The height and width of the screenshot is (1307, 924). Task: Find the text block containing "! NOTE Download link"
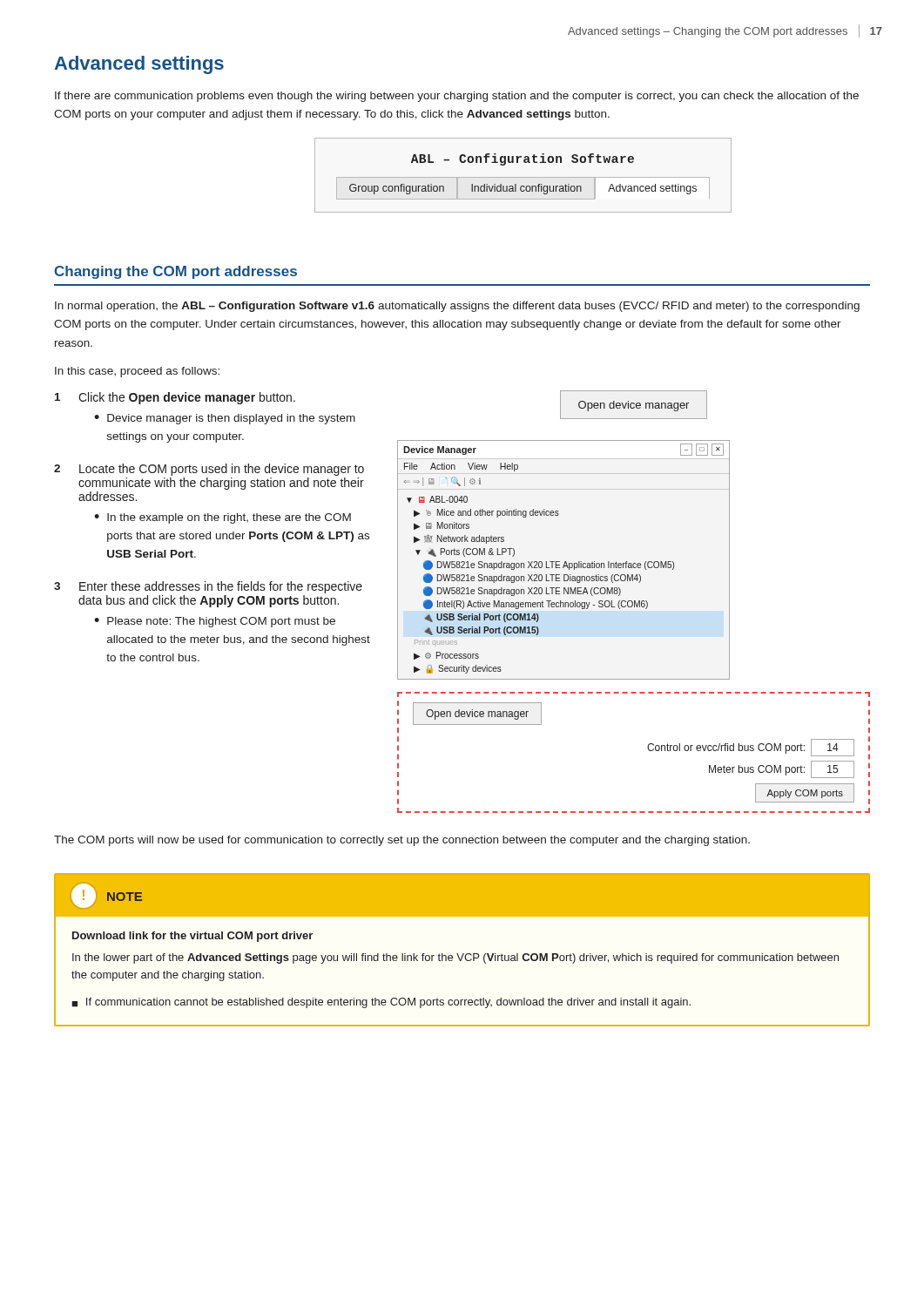462,950
